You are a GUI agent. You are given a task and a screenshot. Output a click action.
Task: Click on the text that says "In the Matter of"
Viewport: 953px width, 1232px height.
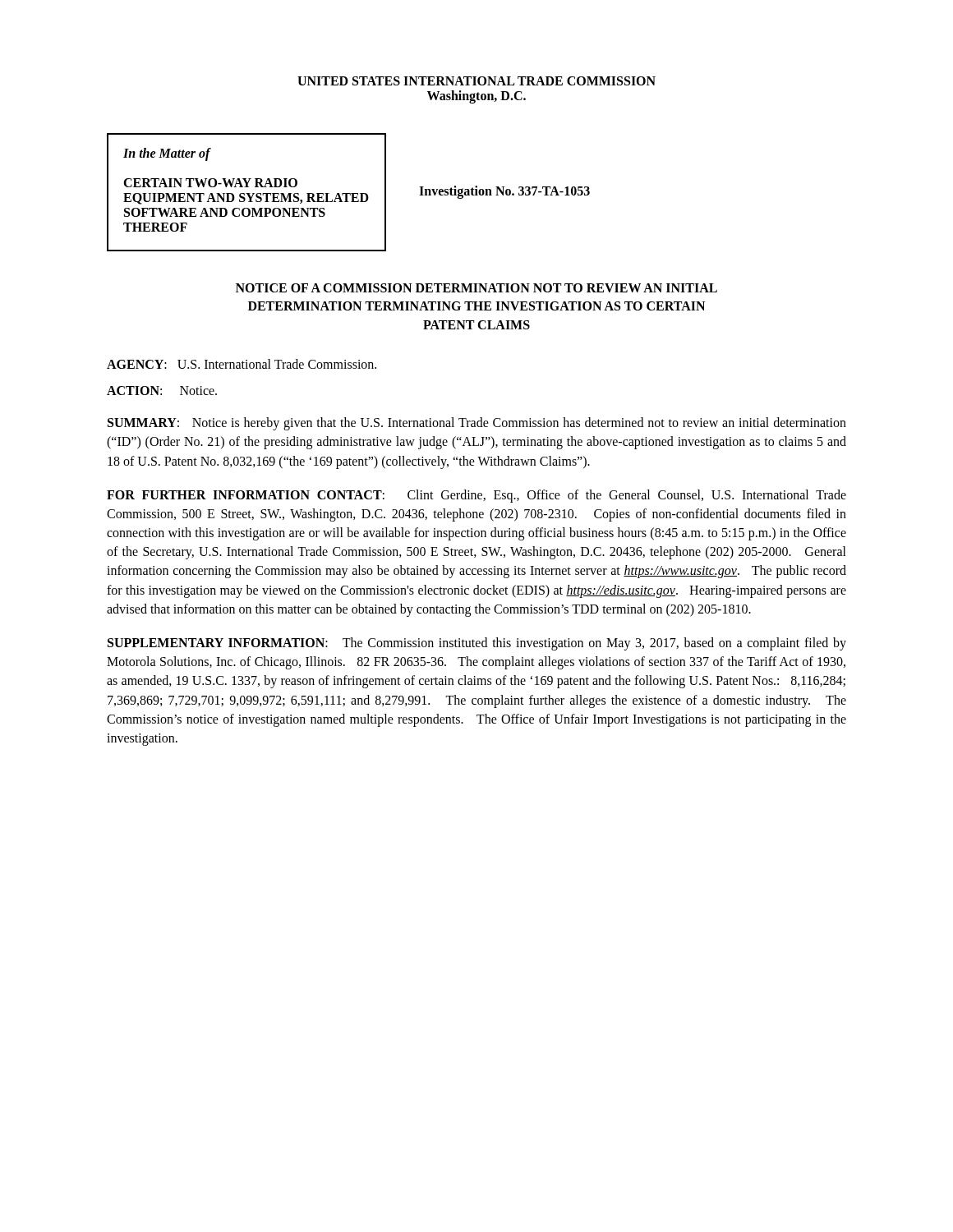point(166,153)
